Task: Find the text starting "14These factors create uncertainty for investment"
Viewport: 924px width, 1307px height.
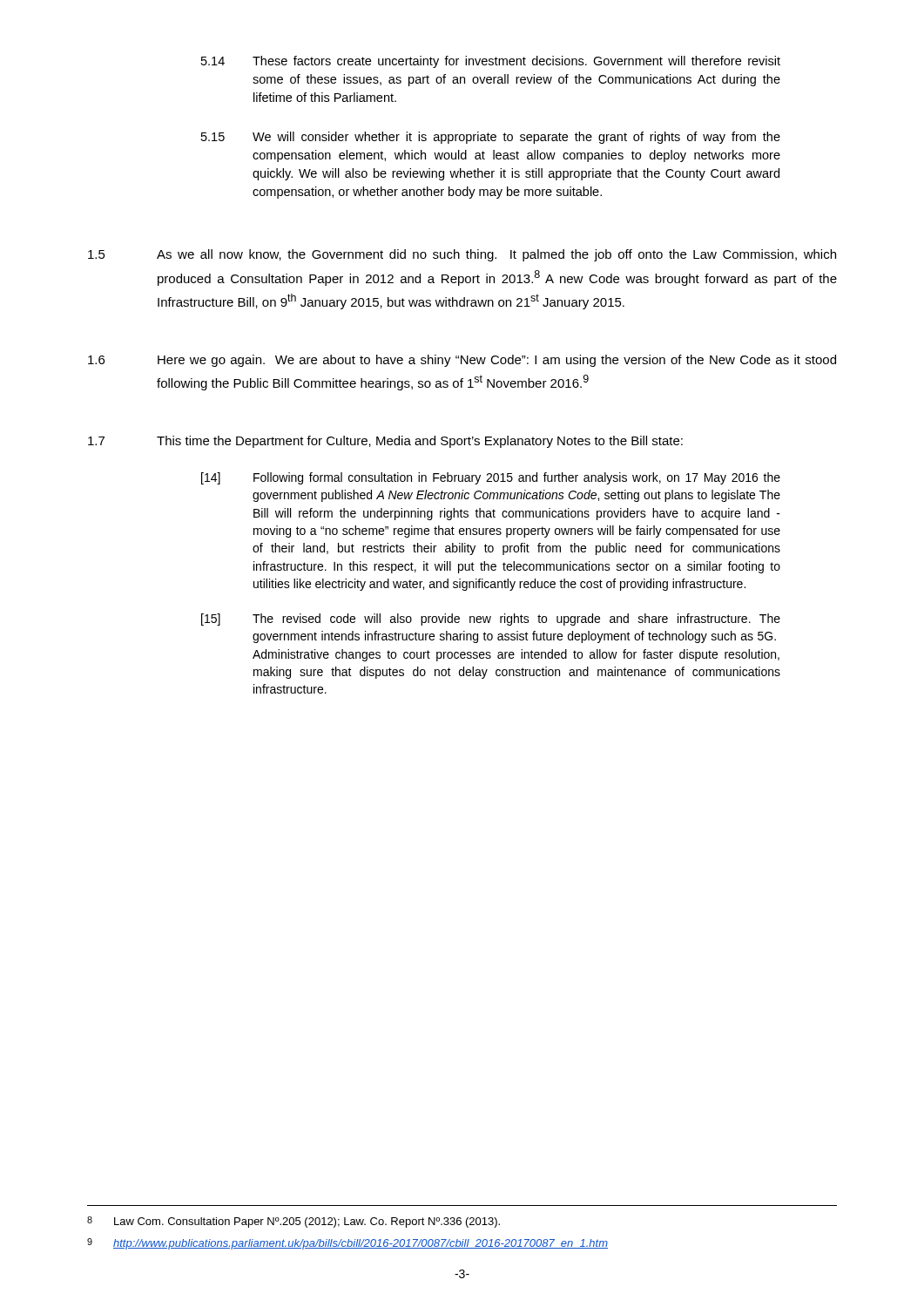Action: tap(490, 80)
